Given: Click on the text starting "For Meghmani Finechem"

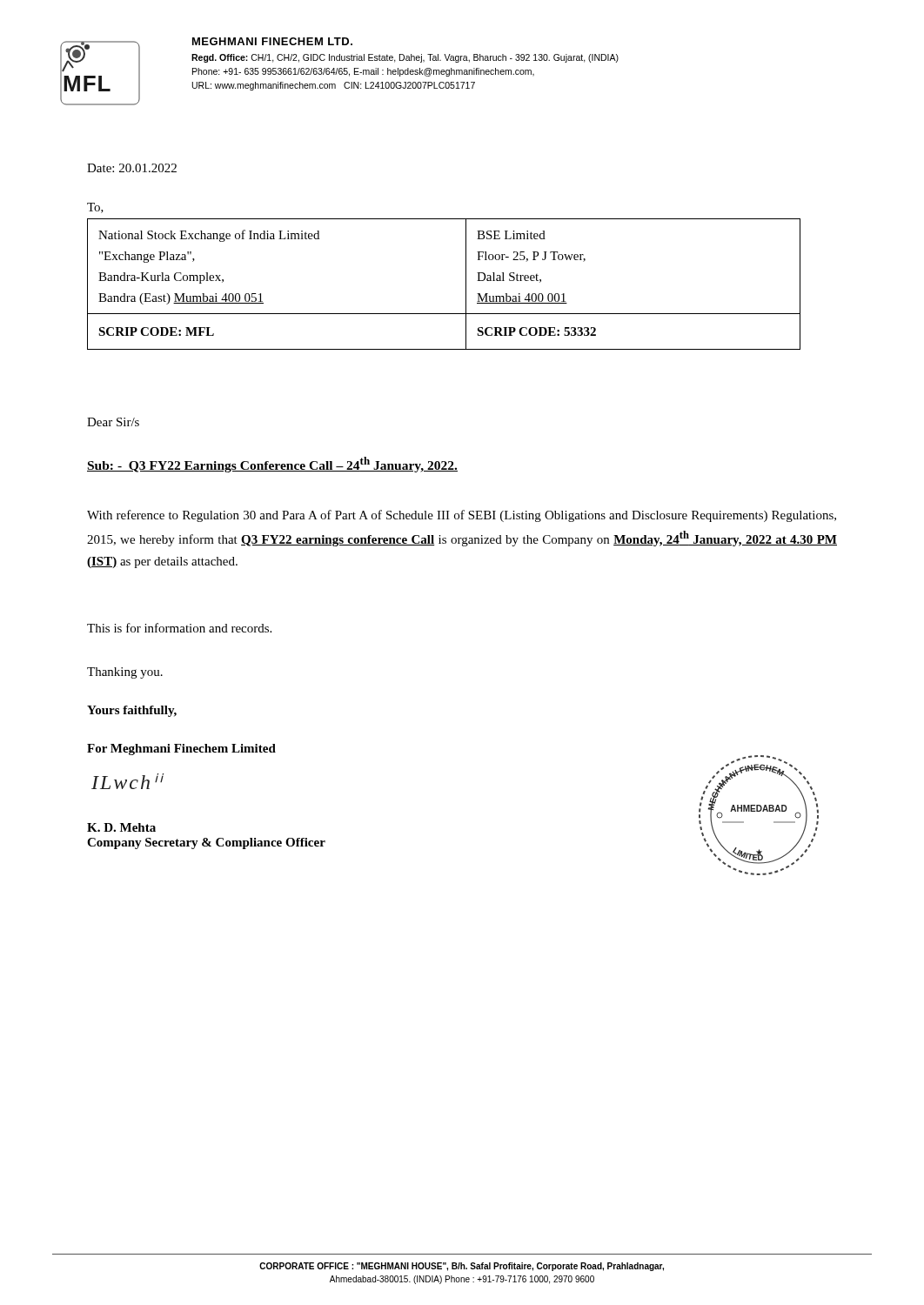Looking at the screenshot, I should 181,748.
